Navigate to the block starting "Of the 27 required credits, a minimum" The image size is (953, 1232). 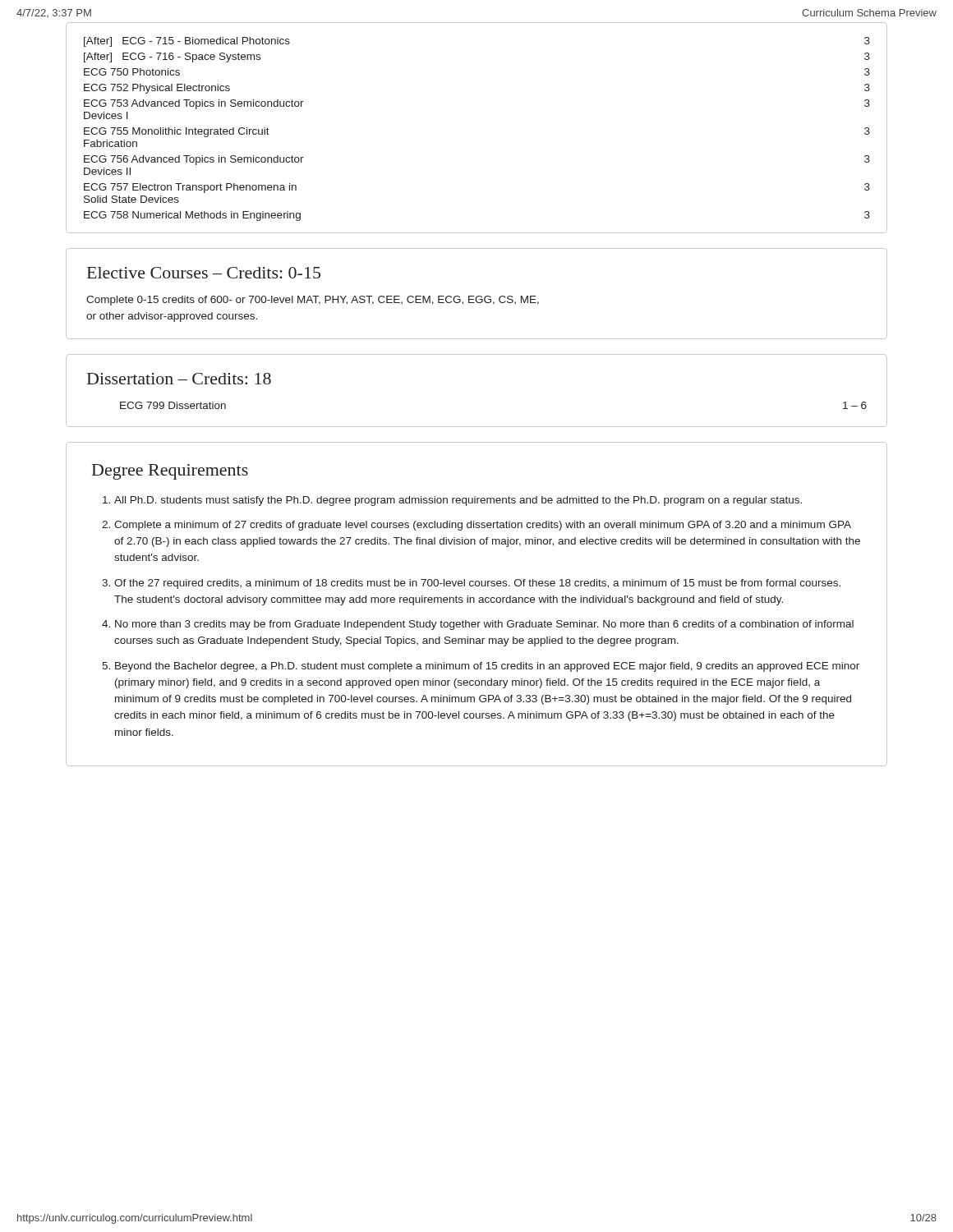coord(478,591)
